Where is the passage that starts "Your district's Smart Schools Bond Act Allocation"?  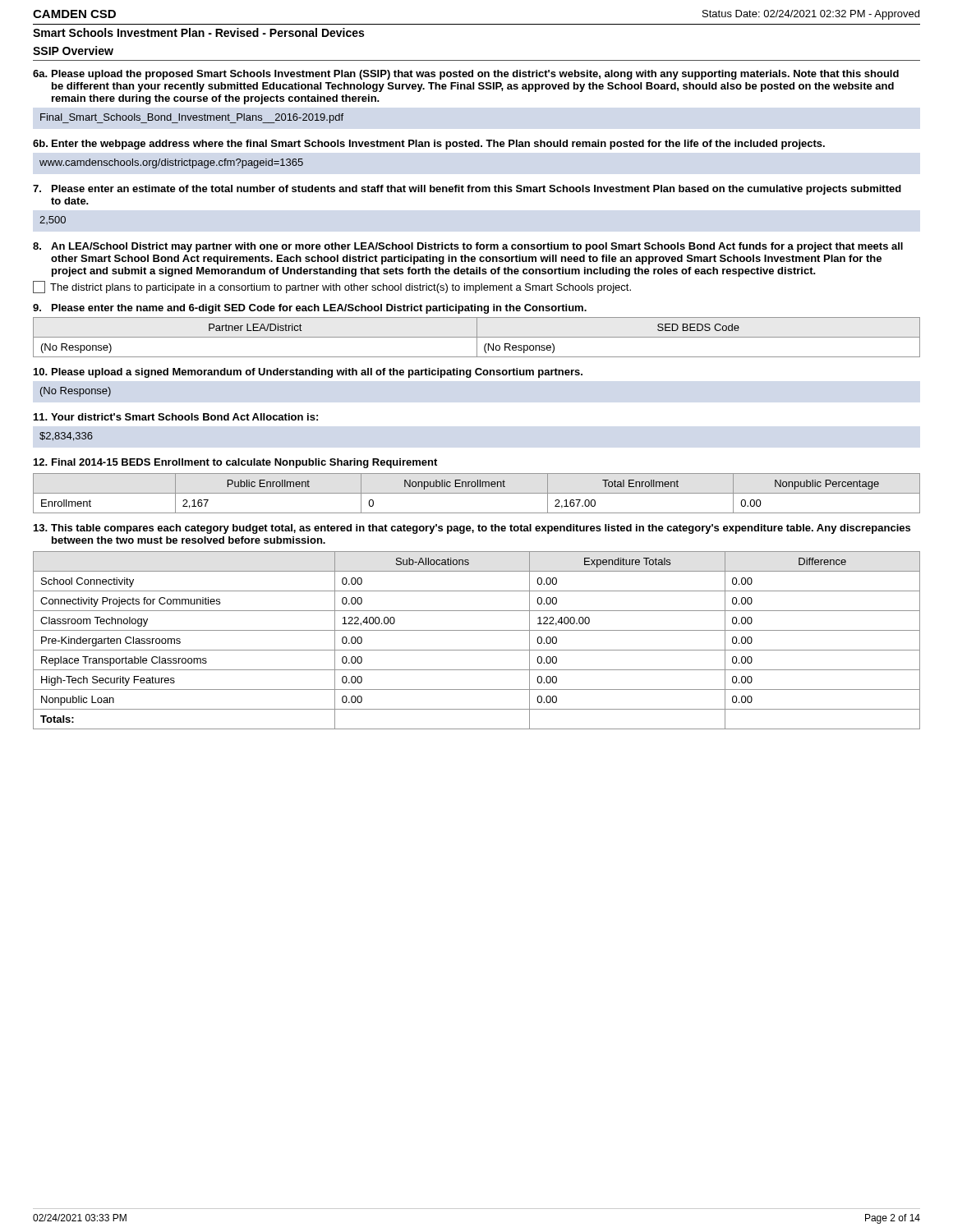(x=176, y=417)
